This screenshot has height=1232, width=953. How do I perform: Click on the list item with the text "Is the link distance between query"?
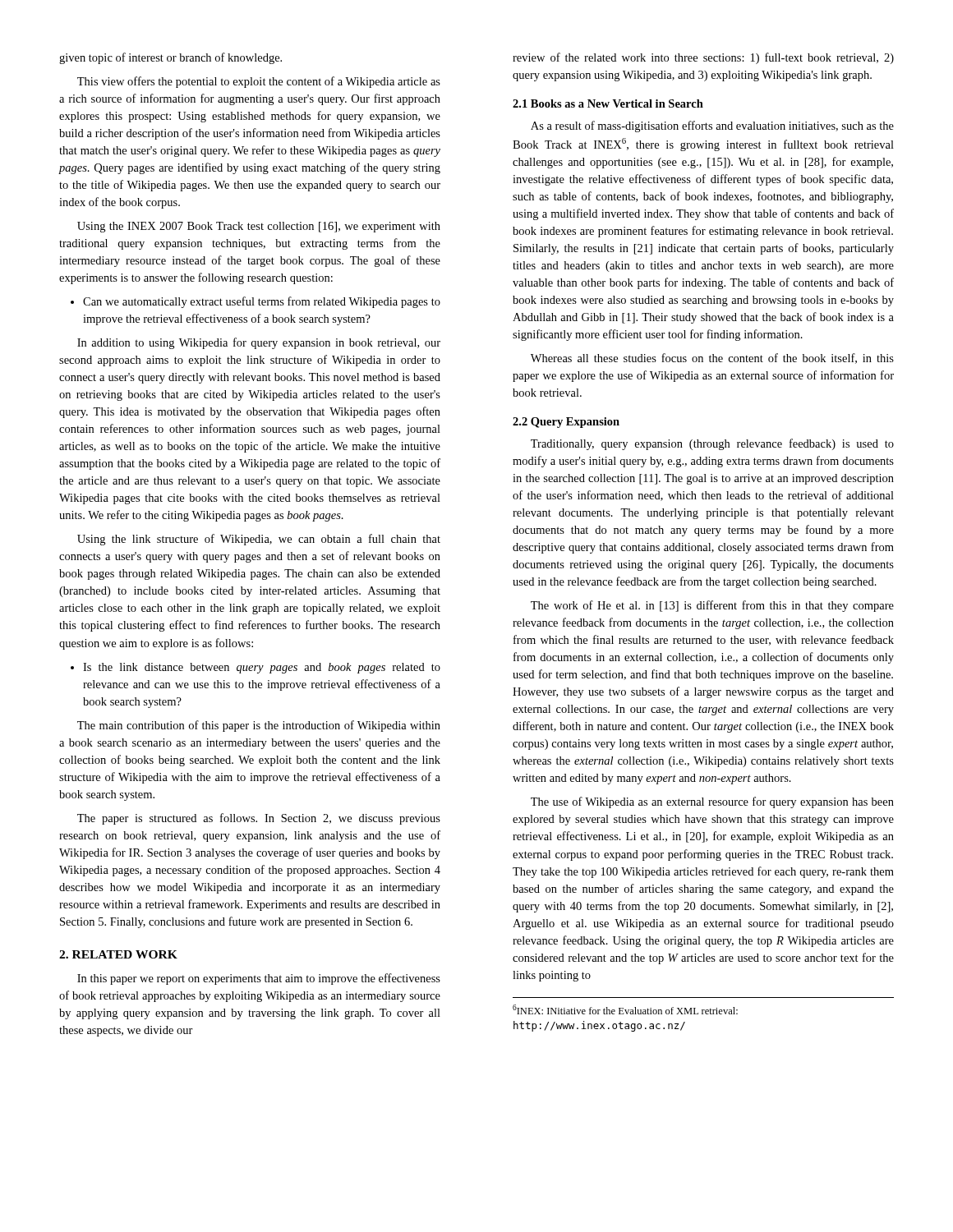(250, 684)
